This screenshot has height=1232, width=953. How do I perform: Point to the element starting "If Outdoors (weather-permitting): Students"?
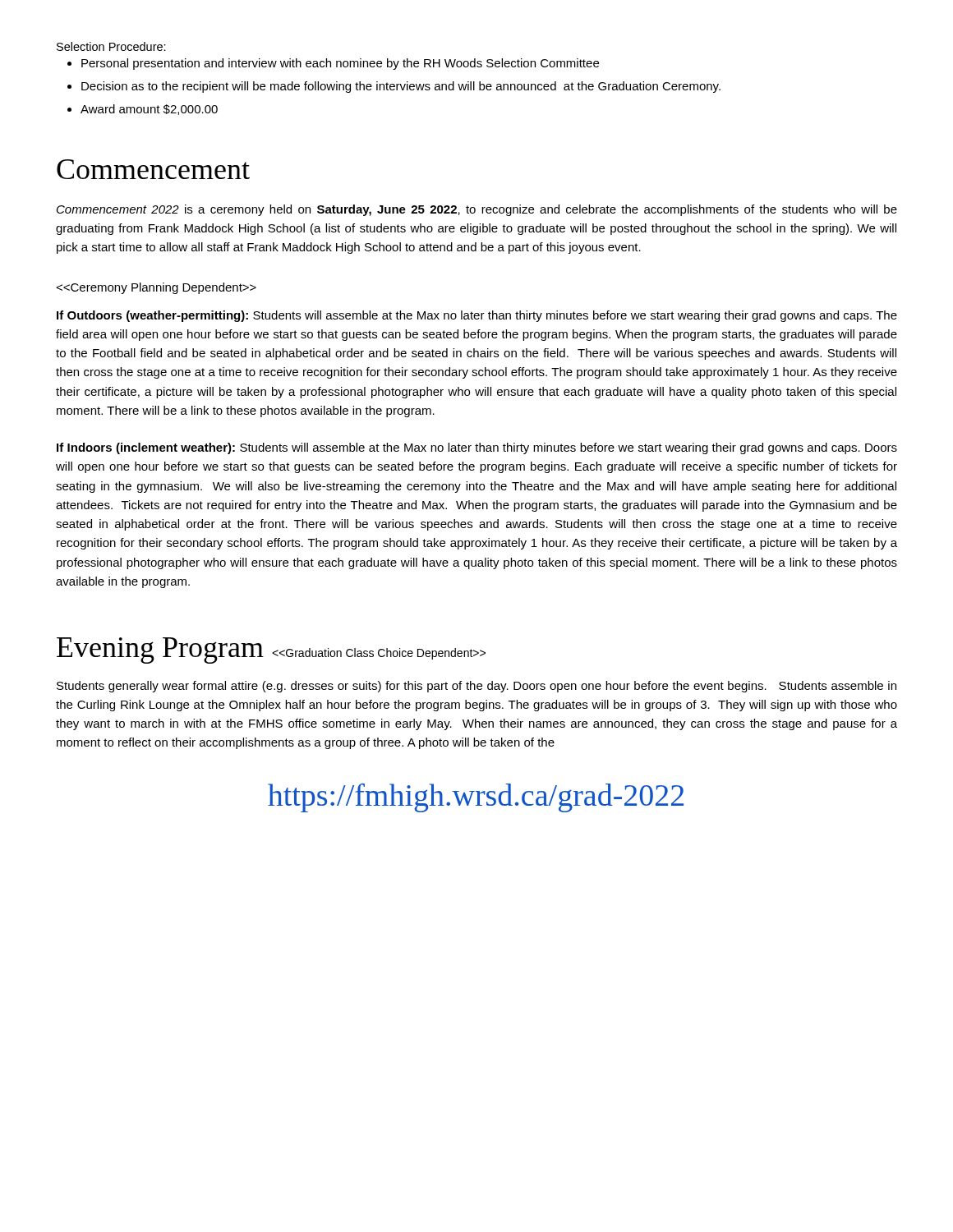pyautogui.click(x=476, y=362)
